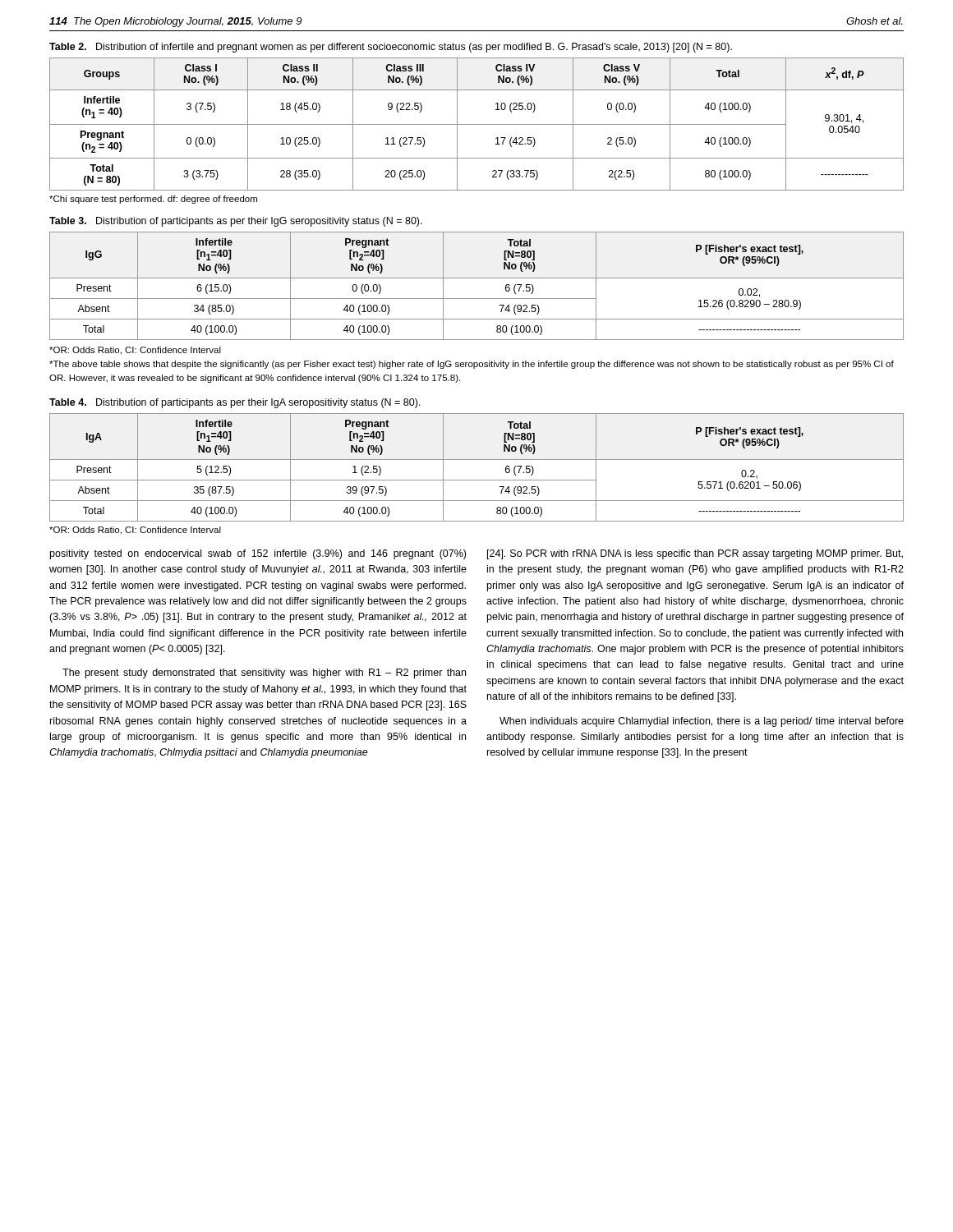Find the block starting "positivity tested on"
This screenshot has height=1232, width=953.
[258, 601]
